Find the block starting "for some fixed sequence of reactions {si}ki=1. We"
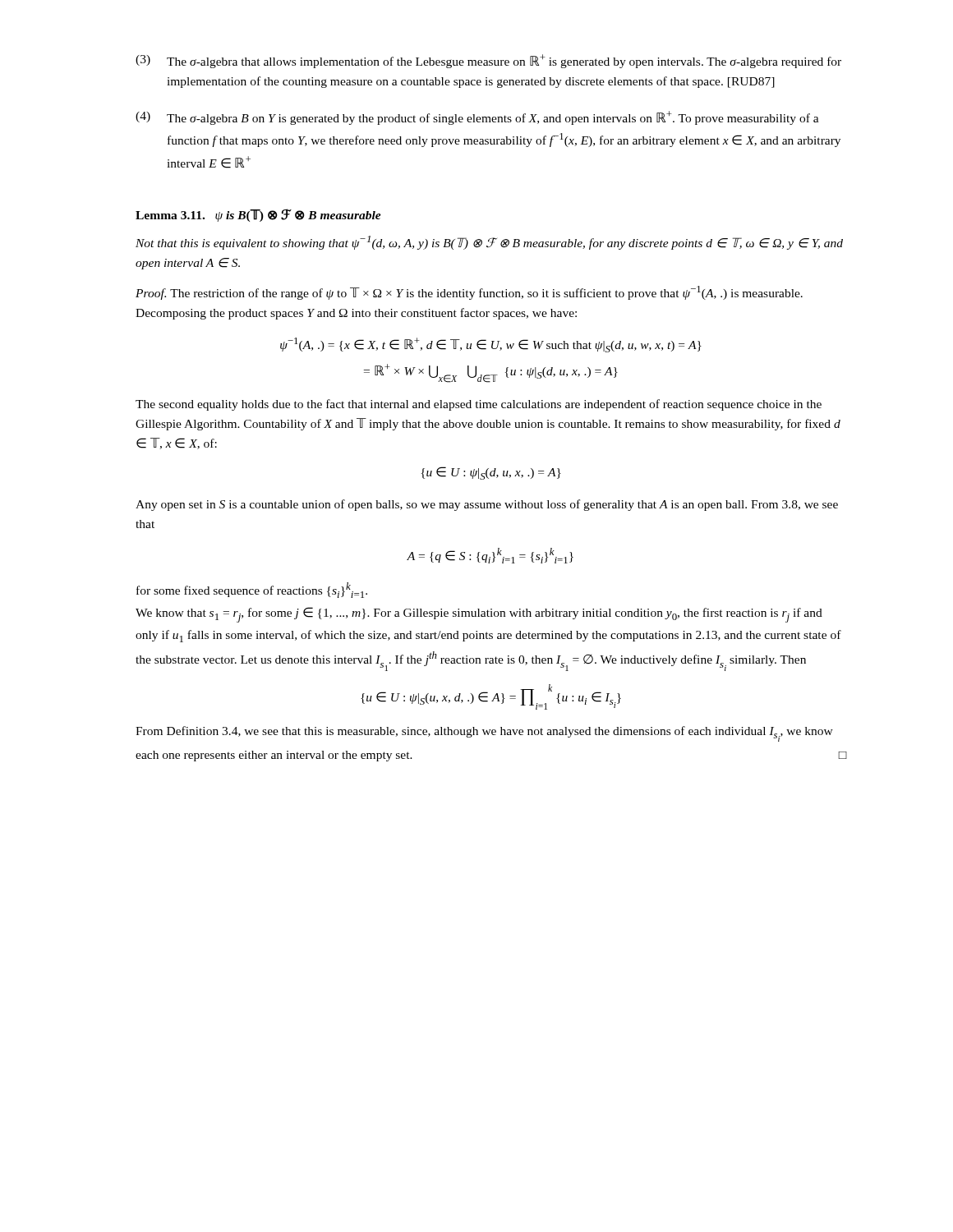The image size is (953, 1232). [488, 626]
